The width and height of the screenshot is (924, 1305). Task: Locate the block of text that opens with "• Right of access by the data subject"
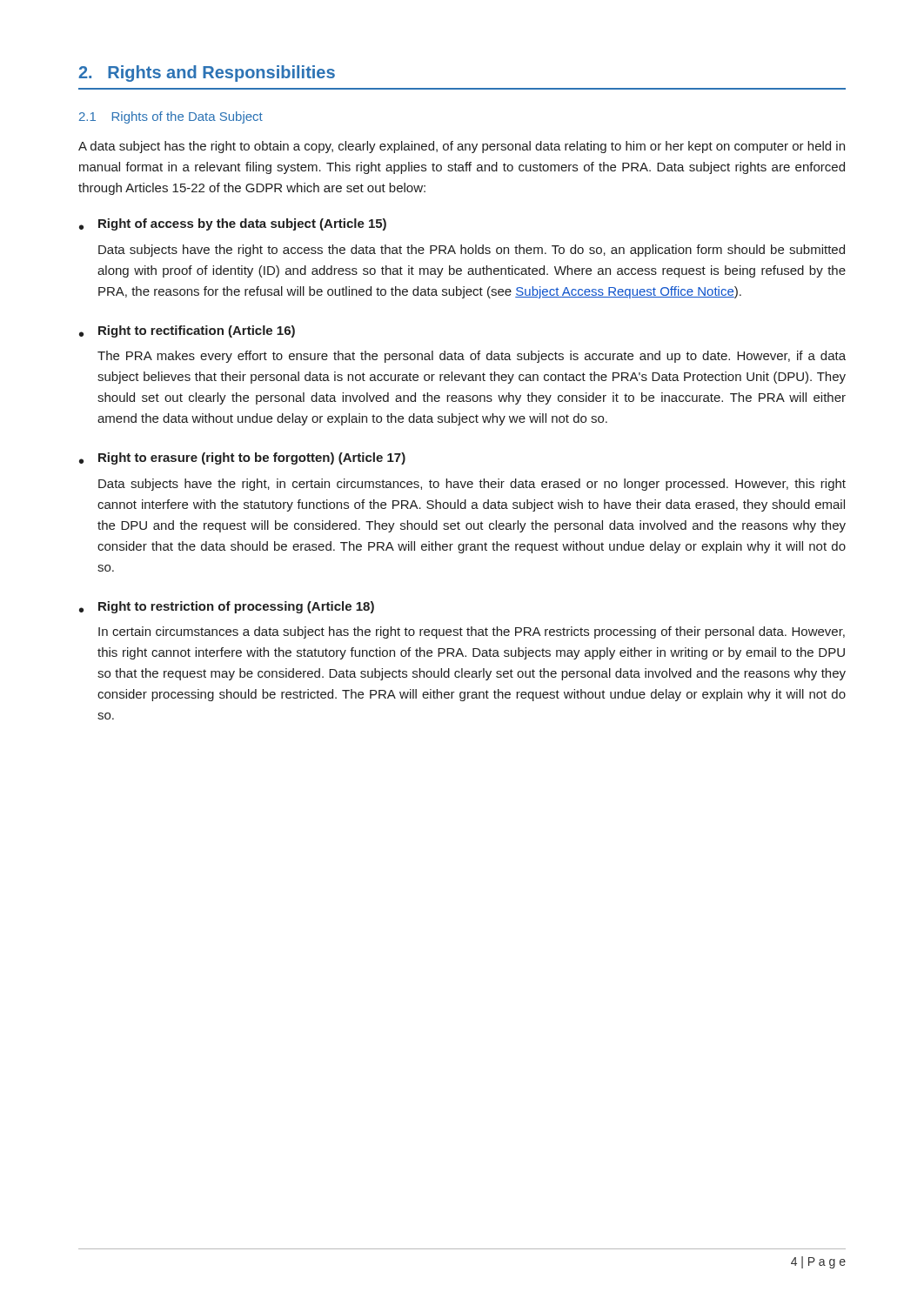(x=462, y=258)
